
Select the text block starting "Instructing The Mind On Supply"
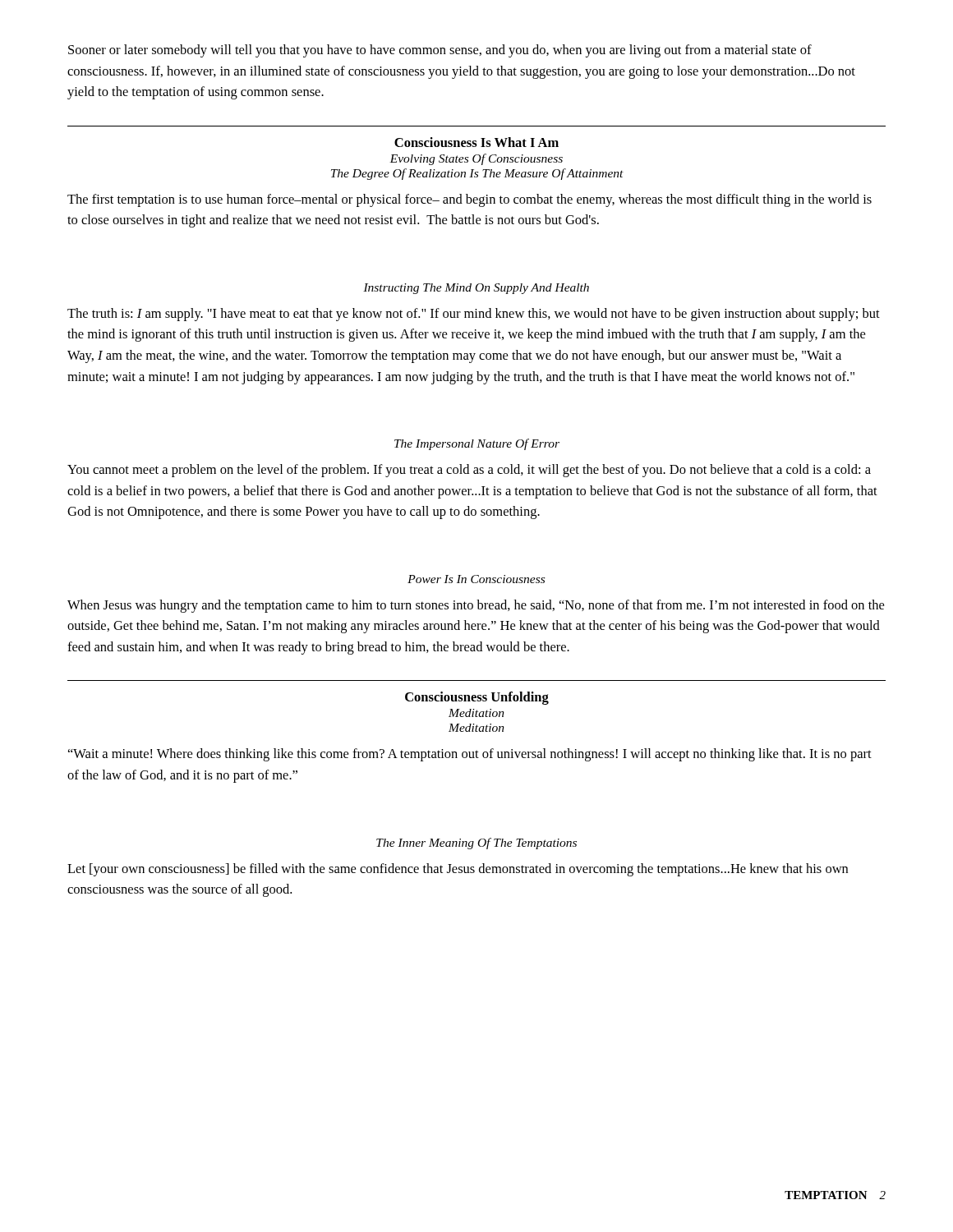(x=476, y=287)
